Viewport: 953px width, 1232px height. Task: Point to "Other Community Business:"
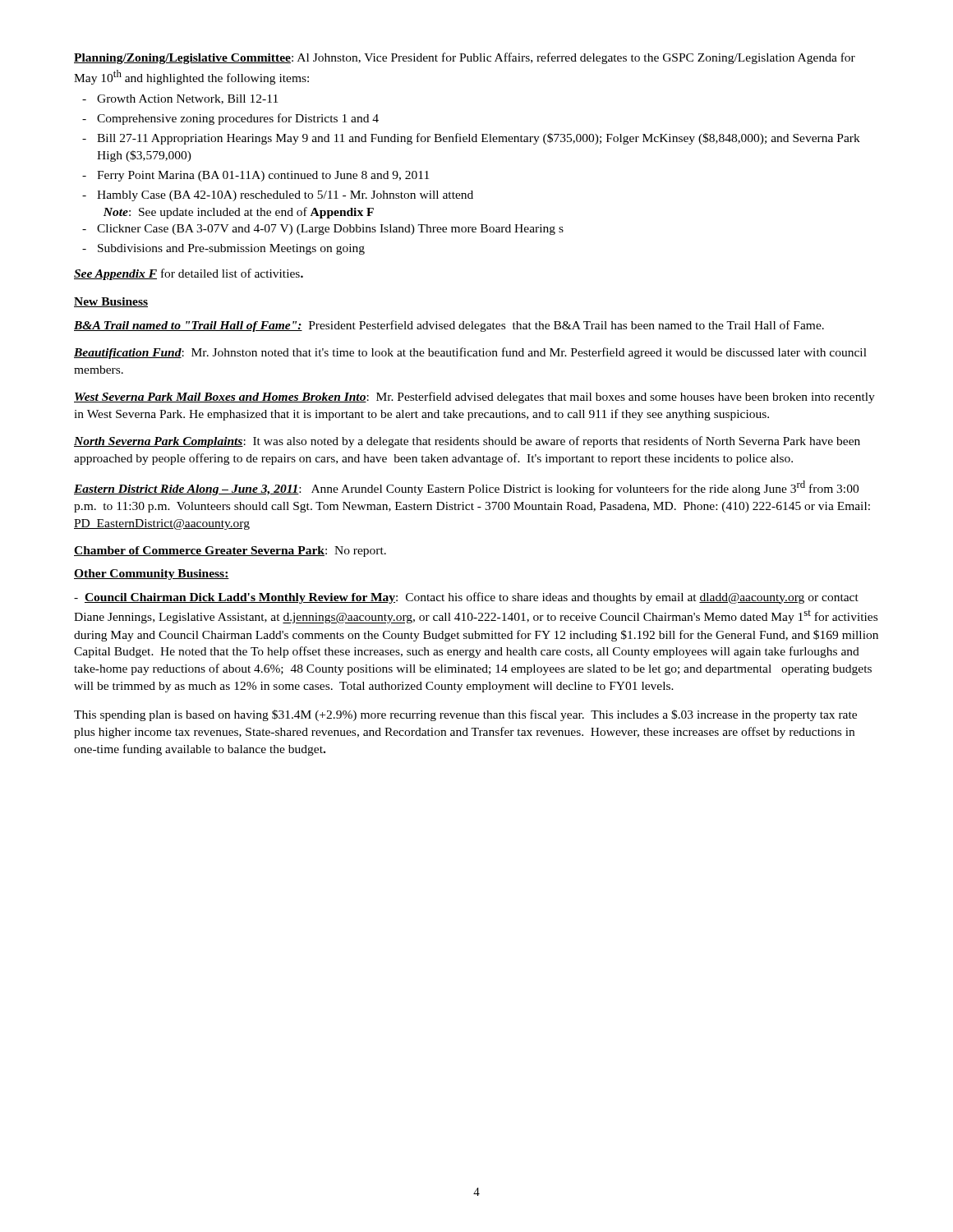(151, 572)
